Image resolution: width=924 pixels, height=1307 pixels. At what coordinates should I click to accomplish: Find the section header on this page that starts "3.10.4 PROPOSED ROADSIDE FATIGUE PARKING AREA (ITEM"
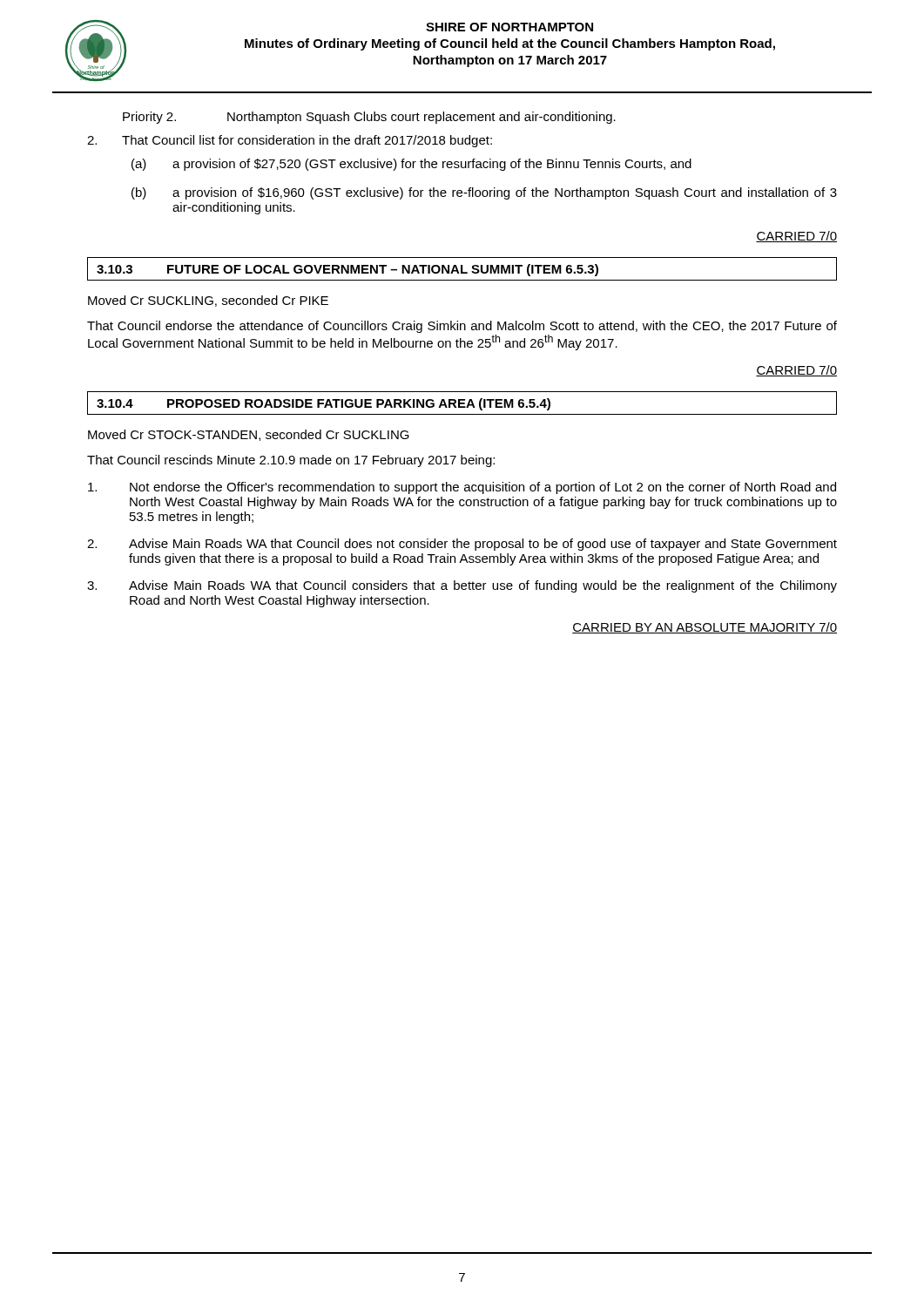pyautogui.click(x=324, y=403)
